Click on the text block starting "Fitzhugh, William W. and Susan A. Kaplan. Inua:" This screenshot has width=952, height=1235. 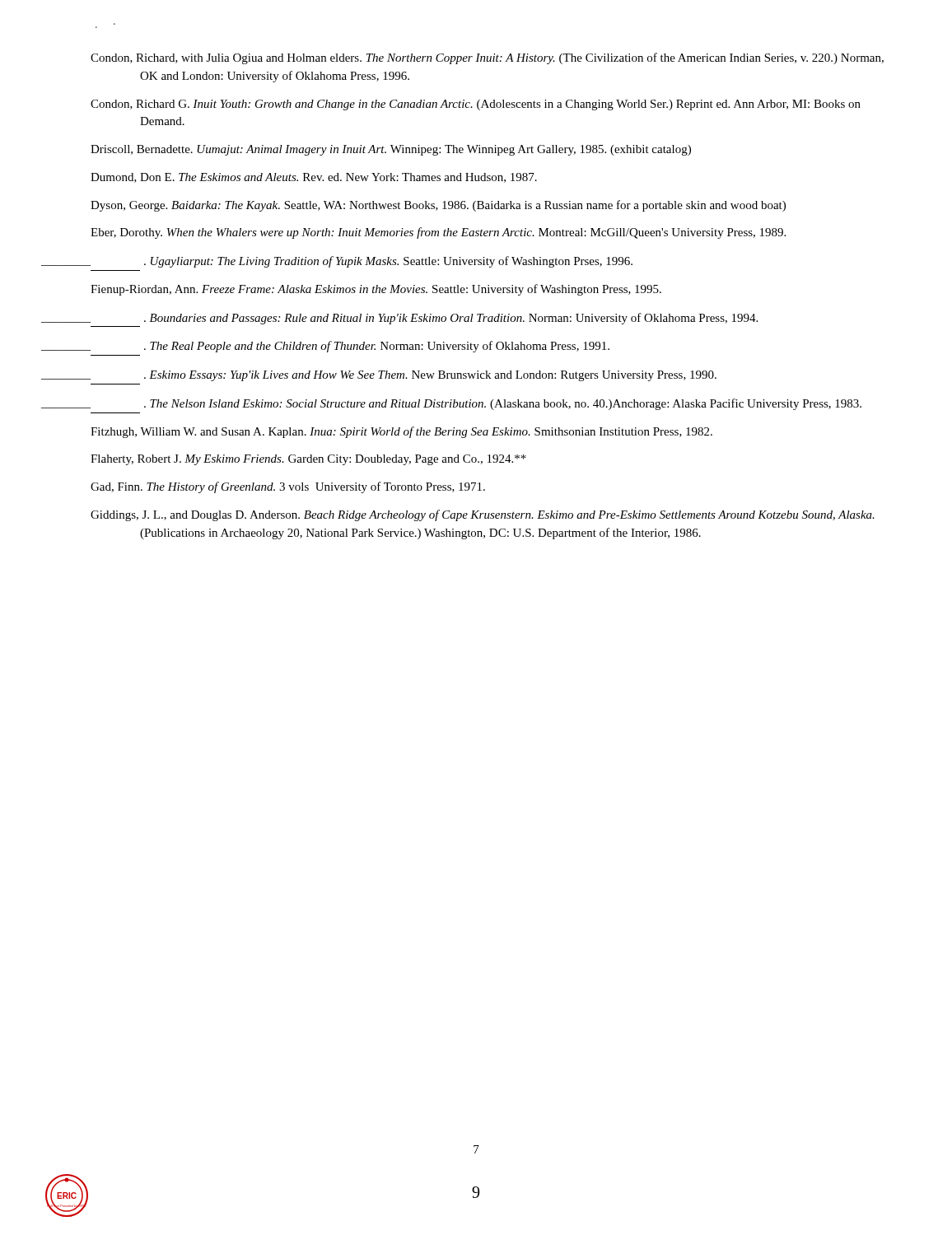(x=402, y=431)
